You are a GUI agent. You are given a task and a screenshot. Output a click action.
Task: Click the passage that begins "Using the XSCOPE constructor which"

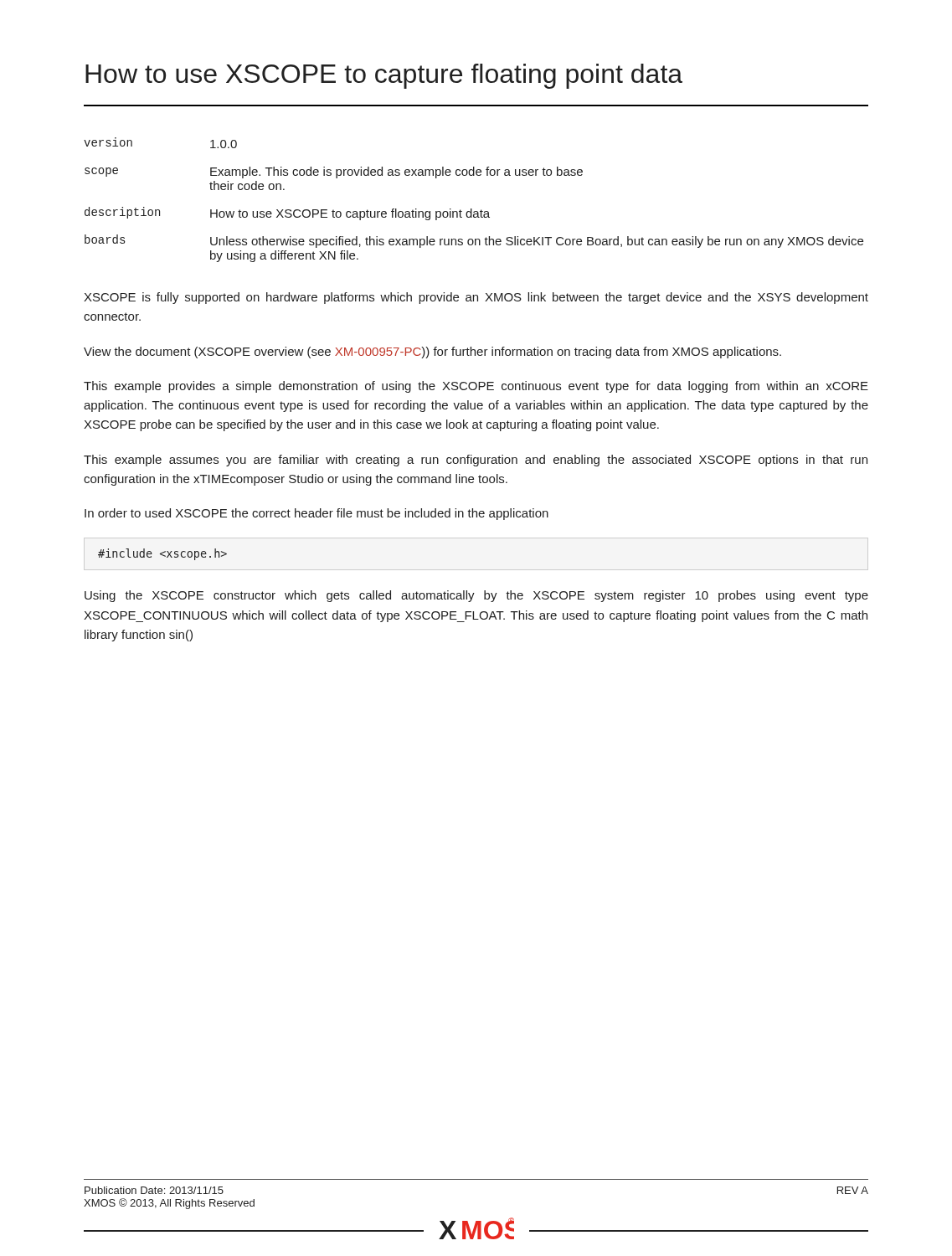(x=476, y=615)
